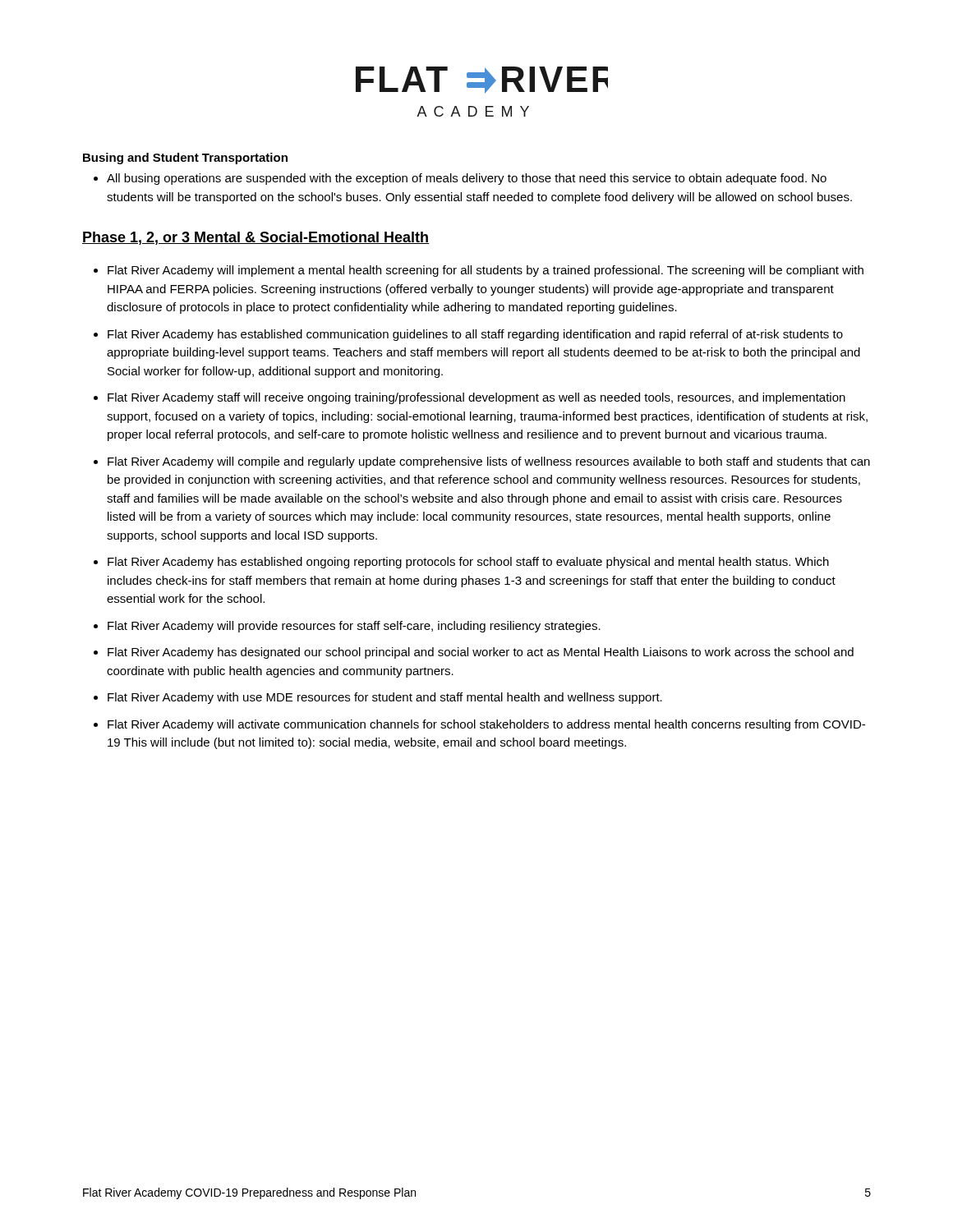Find the list item with the text "Flat River Academy with use"
The width and height of the screenshot is (953, 1232).
476,698
